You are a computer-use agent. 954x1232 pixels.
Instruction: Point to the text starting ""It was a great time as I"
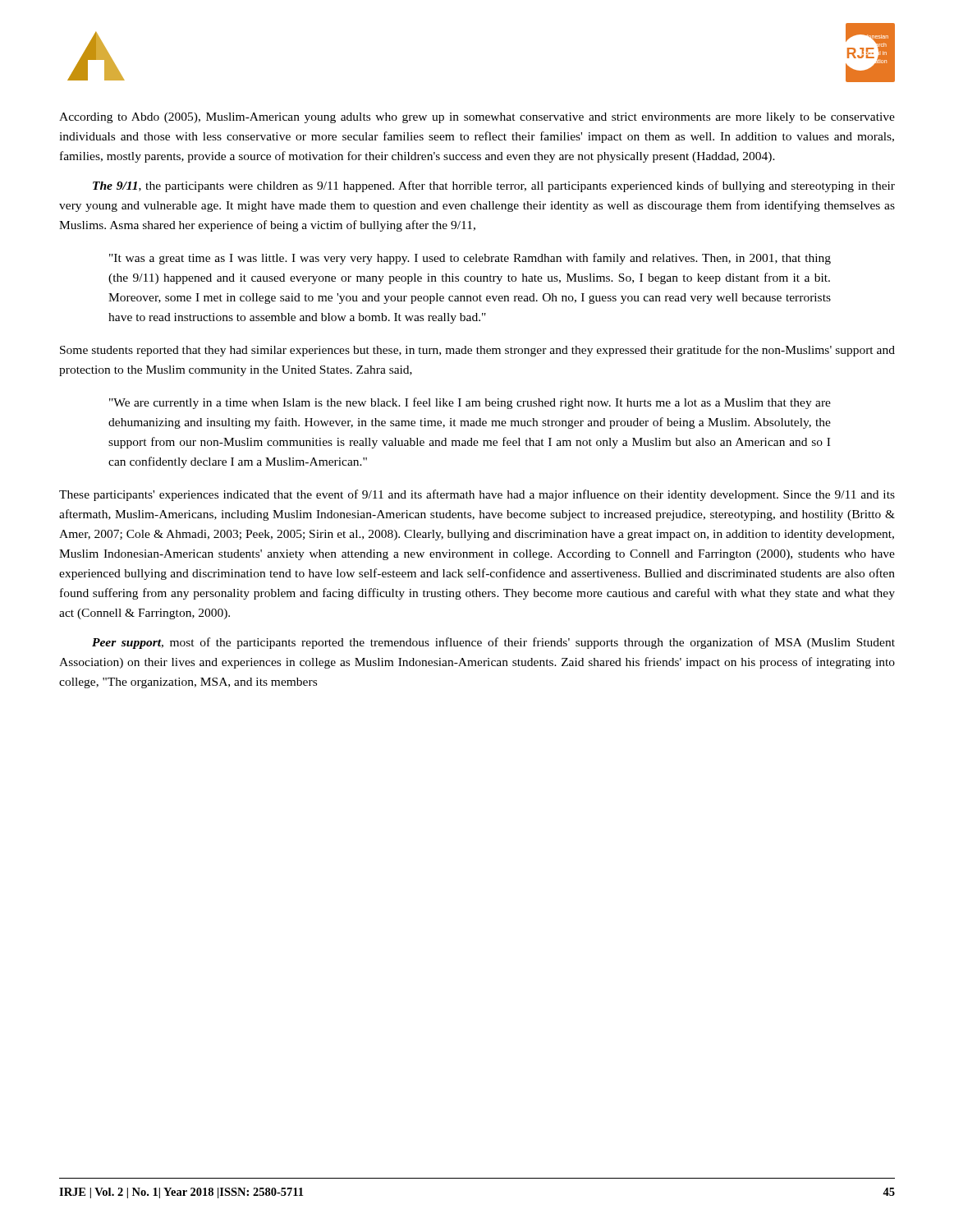pyautogui.click(x=470, y=288)
